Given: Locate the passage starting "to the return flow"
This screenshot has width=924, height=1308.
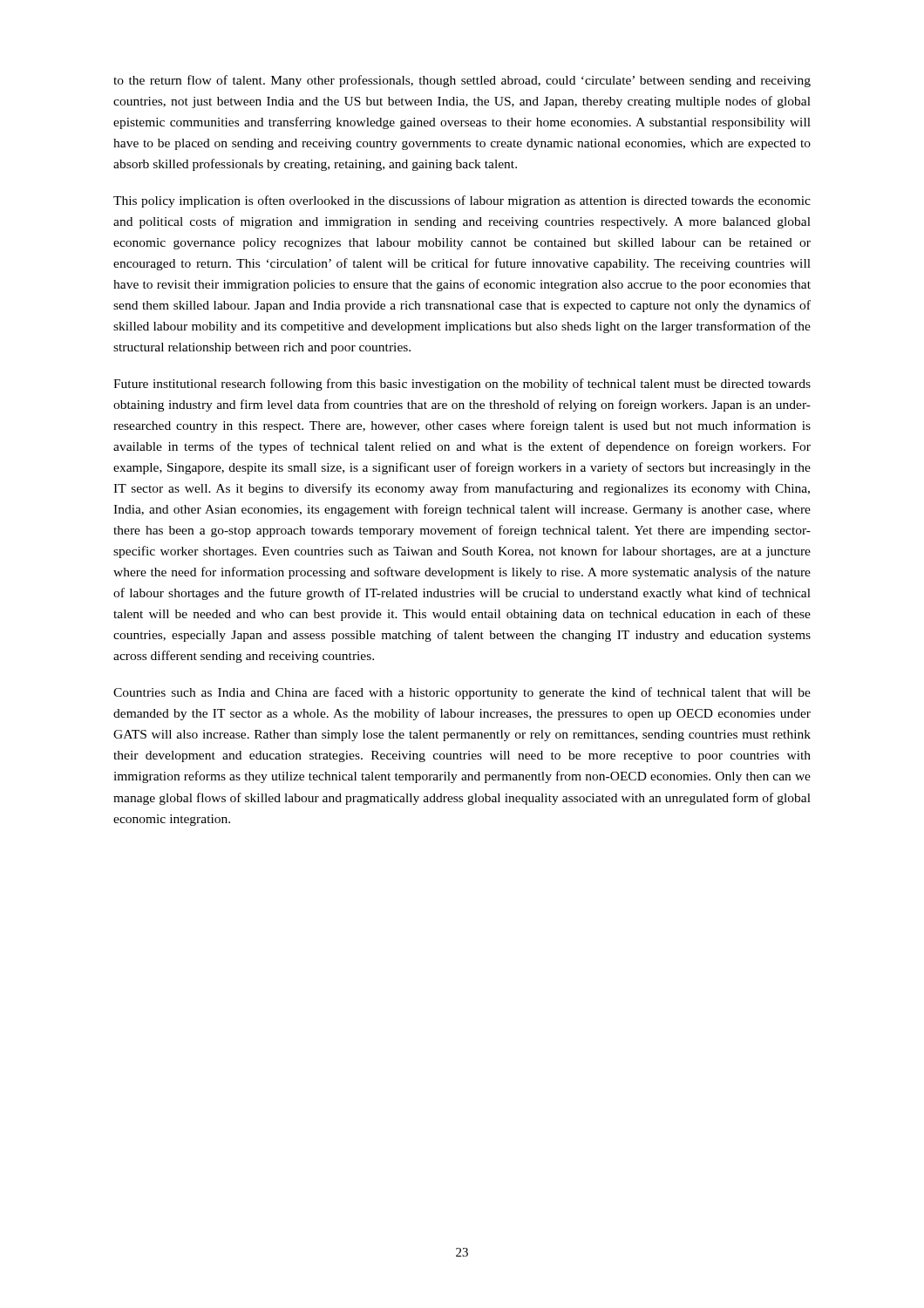Looking at the screenshot, I should click(462, 122).
